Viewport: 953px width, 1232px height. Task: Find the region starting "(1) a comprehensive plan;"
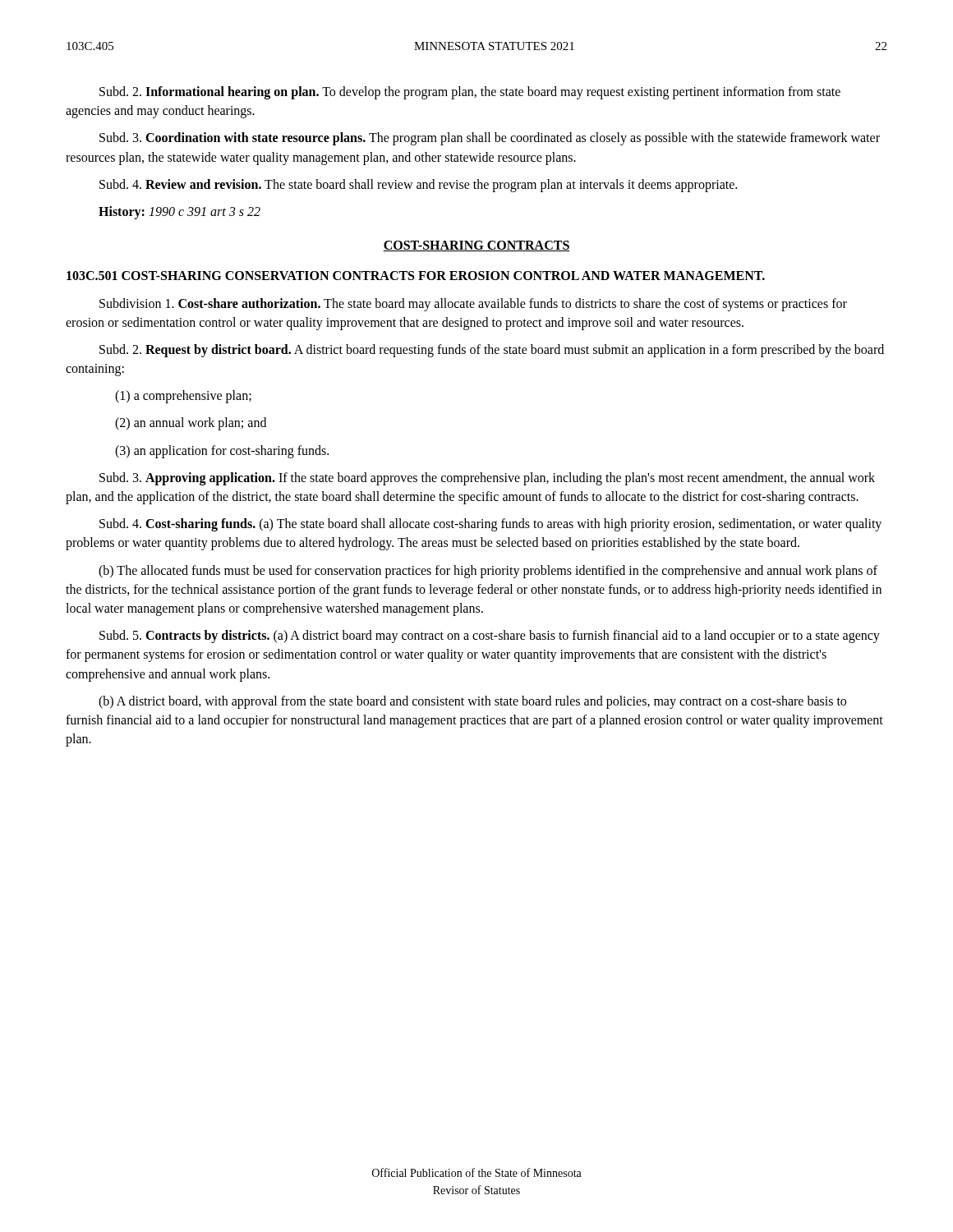coord(183,397)
